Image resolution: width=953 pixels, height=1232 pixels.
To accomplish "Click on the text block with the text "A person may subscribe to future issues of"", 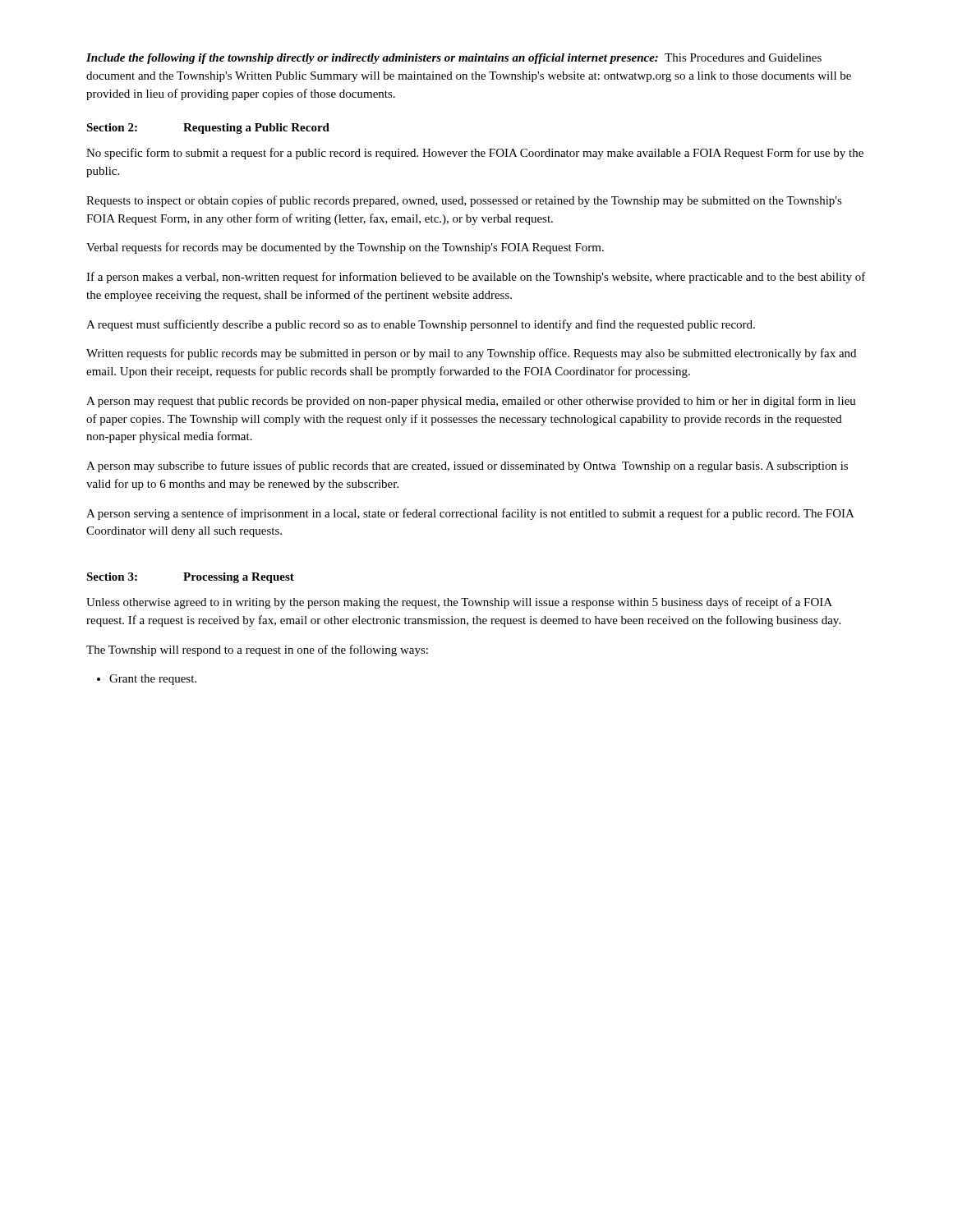I will click(476, 475).
